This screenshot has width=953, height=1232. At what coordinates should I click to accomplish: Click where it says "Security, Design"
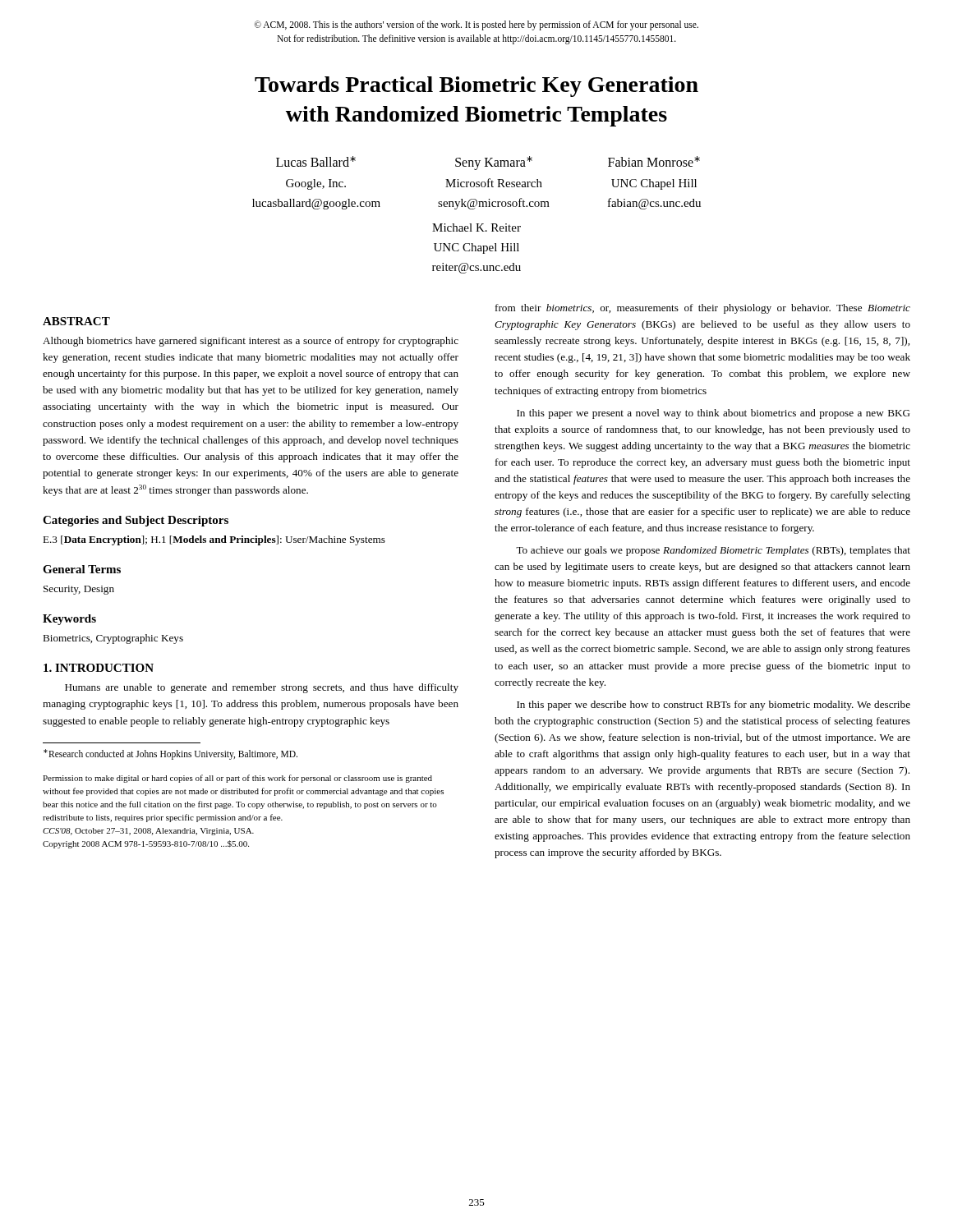pos(79,590)
